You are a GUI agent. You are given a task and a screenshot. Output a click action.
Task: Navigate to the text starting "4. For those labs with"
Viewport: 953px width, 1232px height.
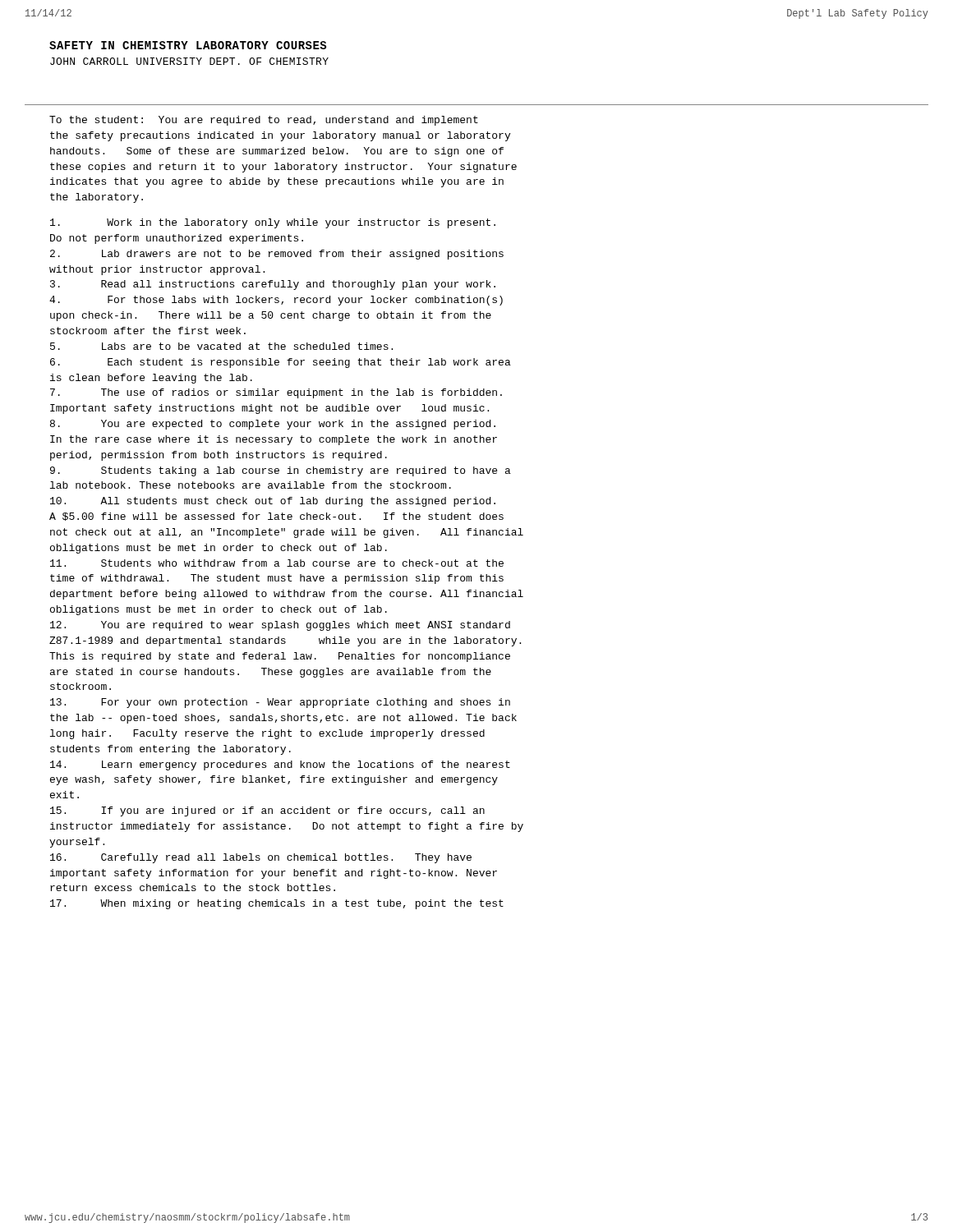pos(277,316)
